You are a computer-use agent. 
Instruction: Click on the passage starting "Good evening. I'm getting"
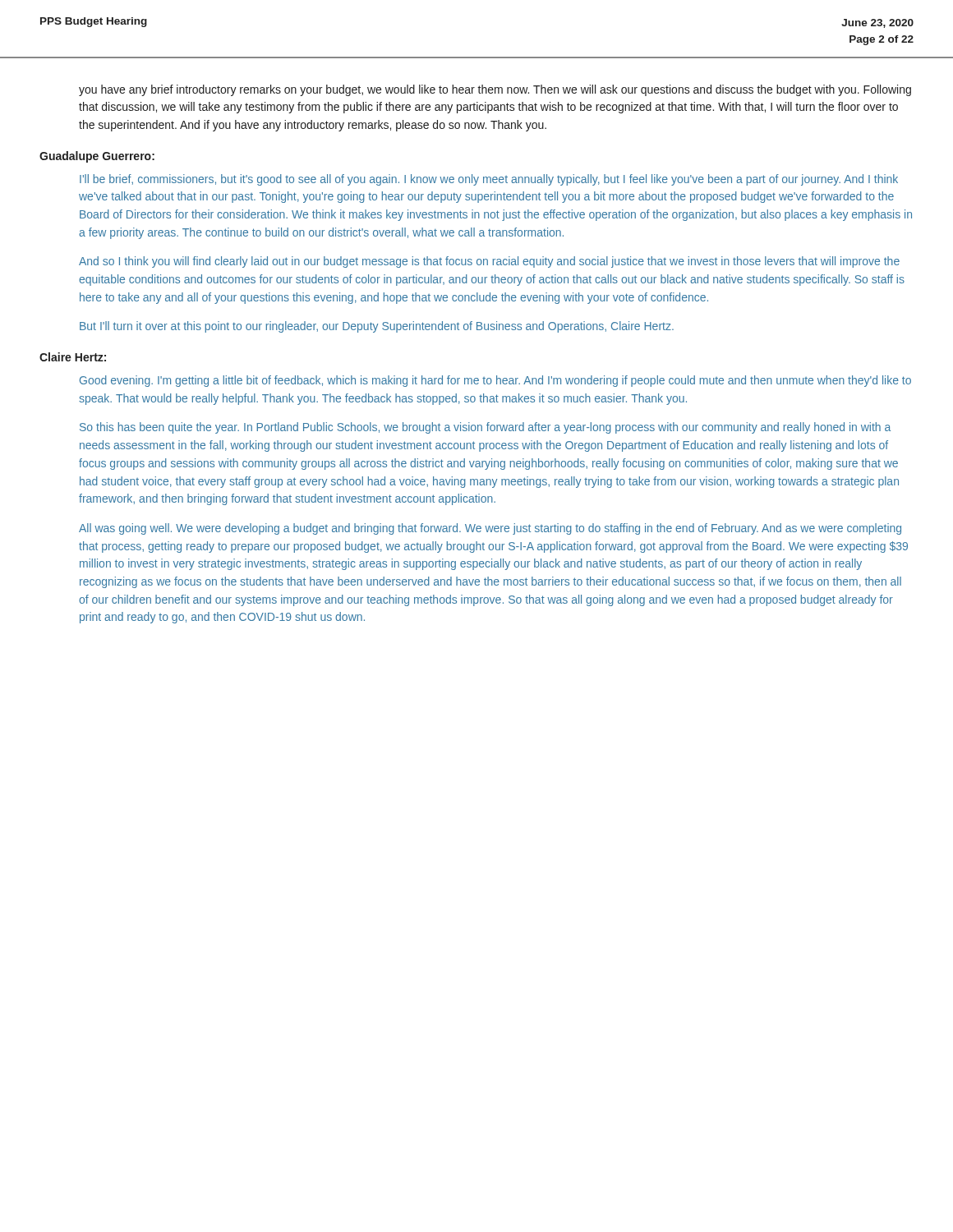pos(495,389)
